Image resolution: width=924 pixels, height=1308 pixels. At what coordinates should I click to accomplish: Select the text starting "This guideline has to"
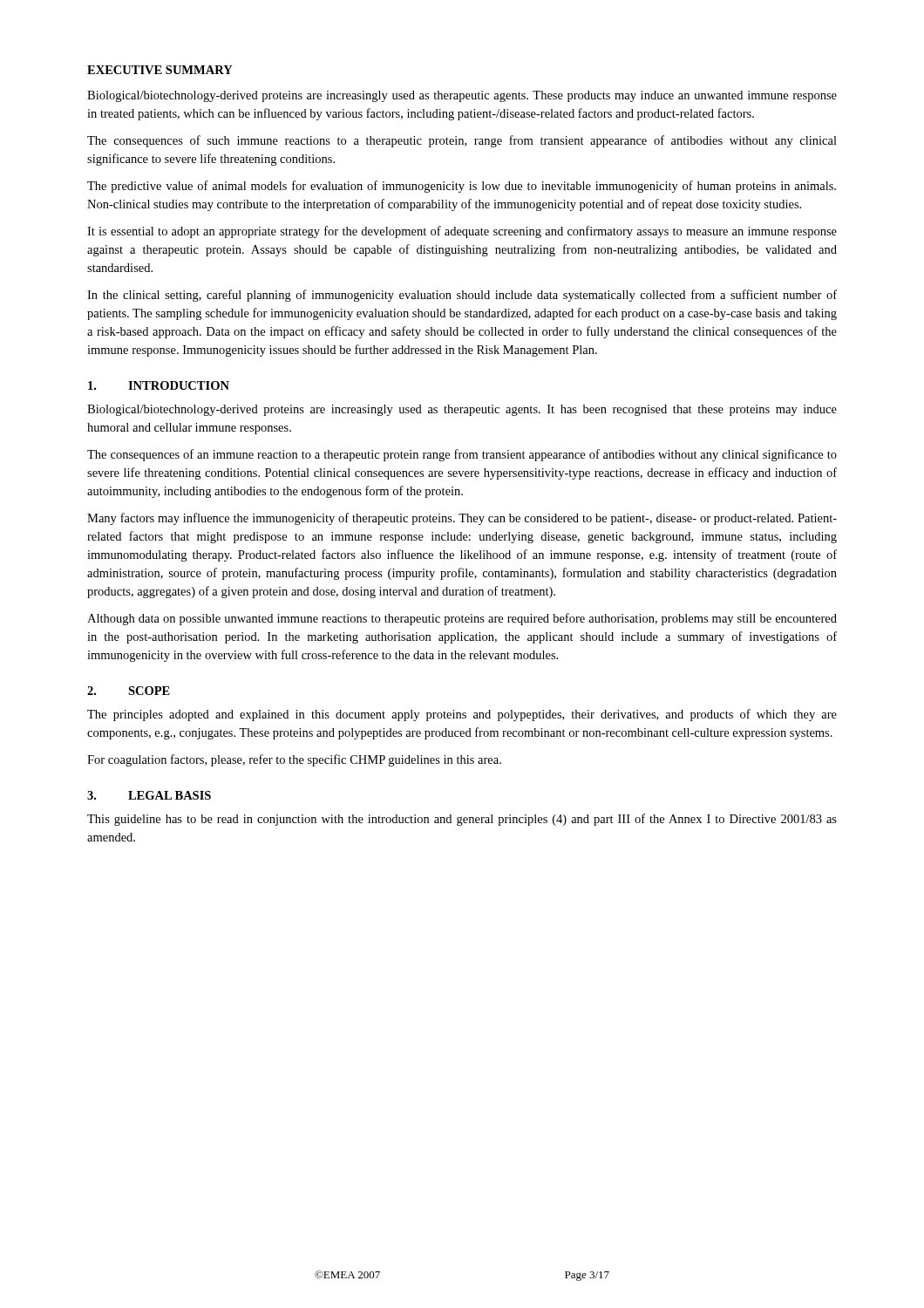pyautogui.click(x=462, y=829)
